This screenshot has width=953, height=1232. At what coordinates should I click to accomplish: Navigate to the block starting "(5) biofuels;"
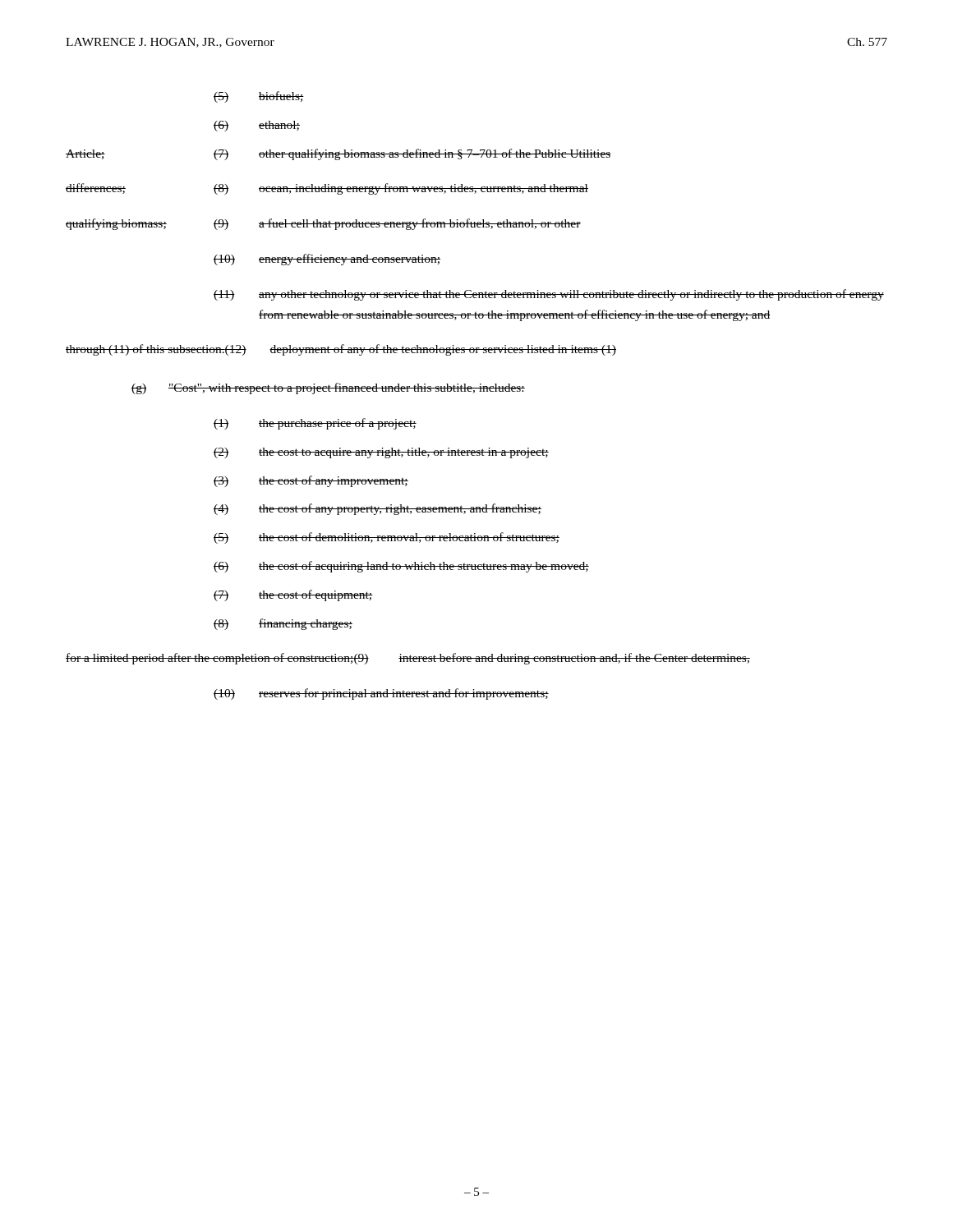[259, 97]
